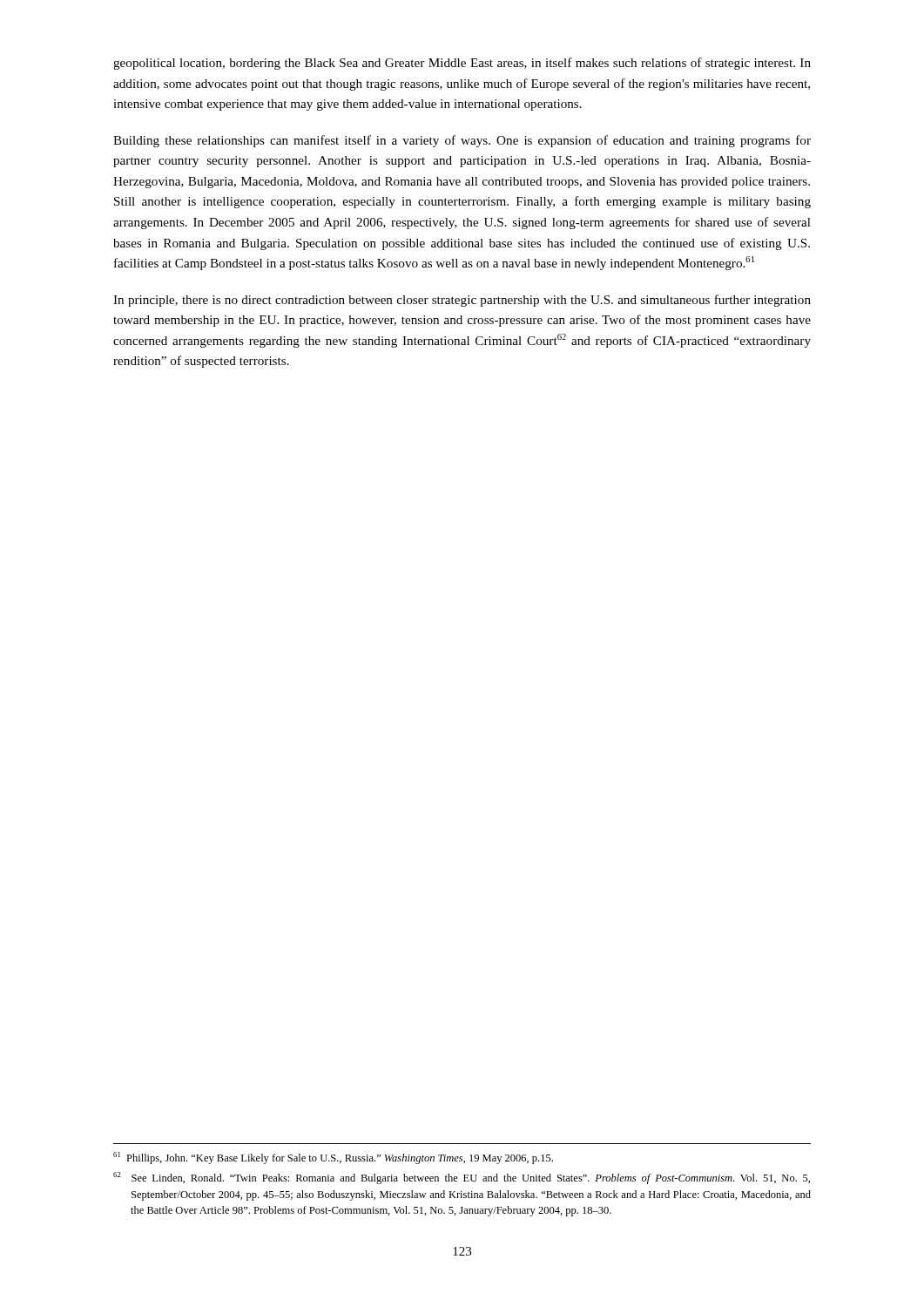
Task: Find the block on this page that starts "In principle, there is"
Action: (462, 330)
